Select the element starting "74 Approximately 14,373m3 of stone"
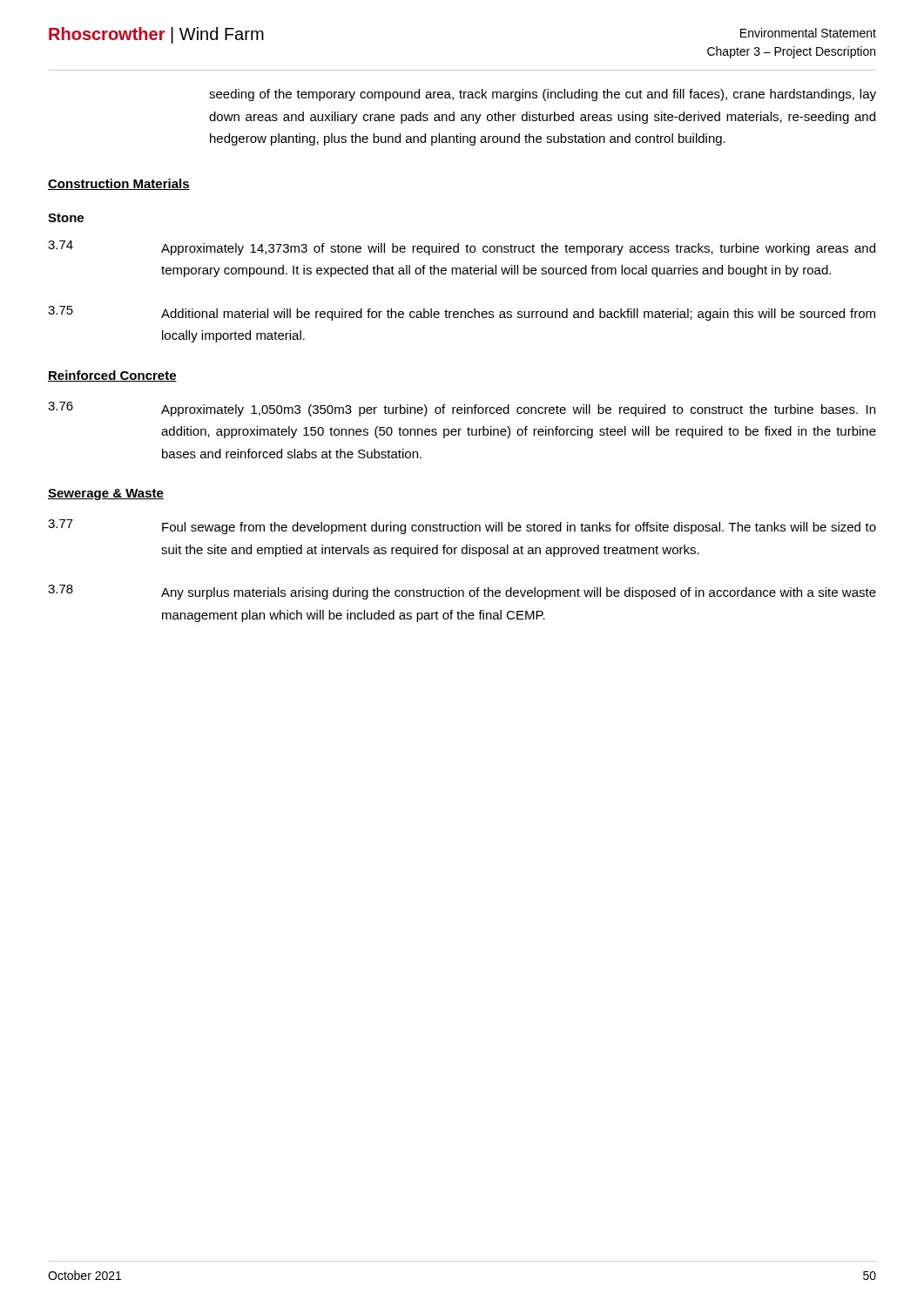 coord(462,259)
